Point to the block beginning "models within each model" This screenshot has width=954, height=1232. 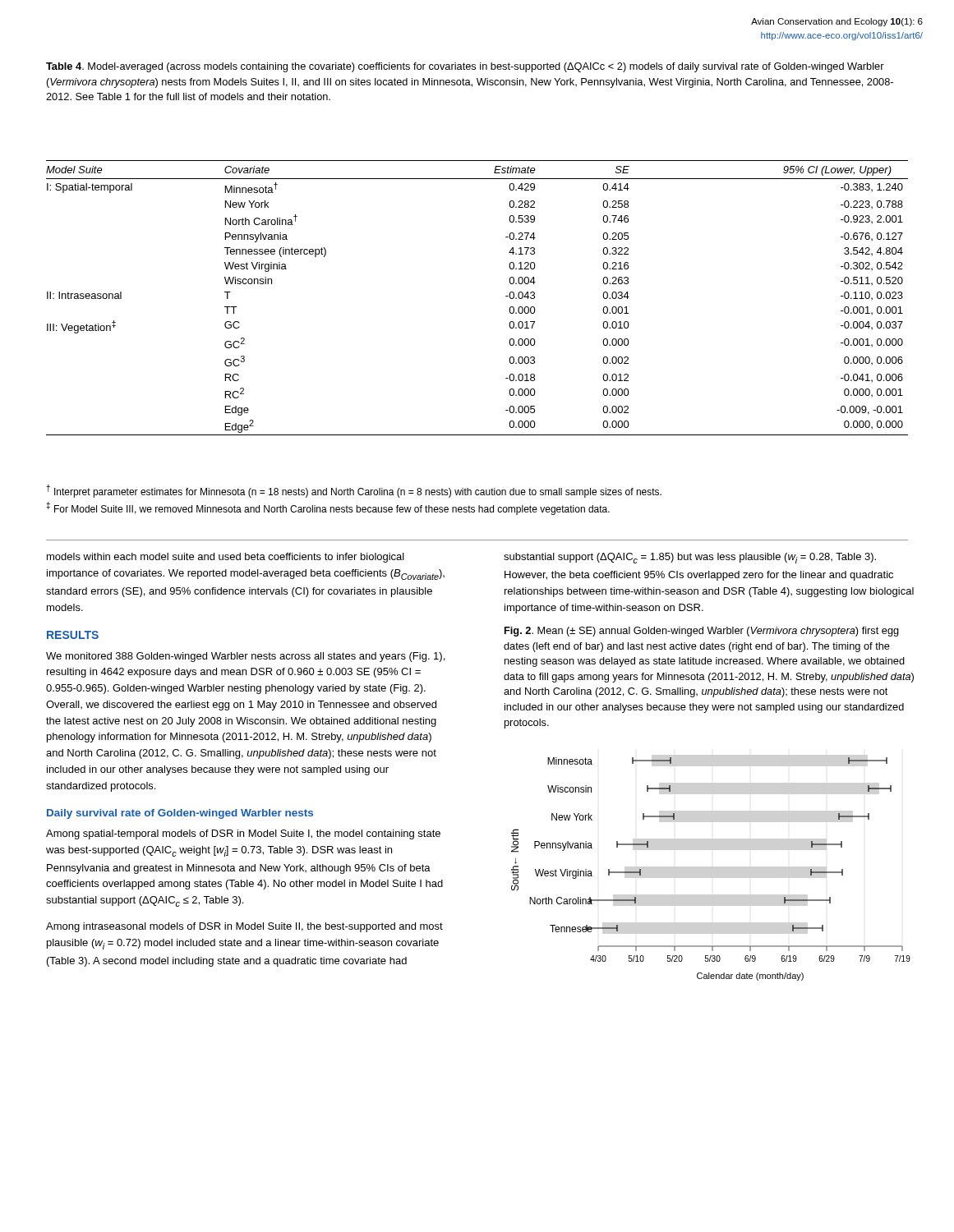pyautogui.click(x=246, y=582)
